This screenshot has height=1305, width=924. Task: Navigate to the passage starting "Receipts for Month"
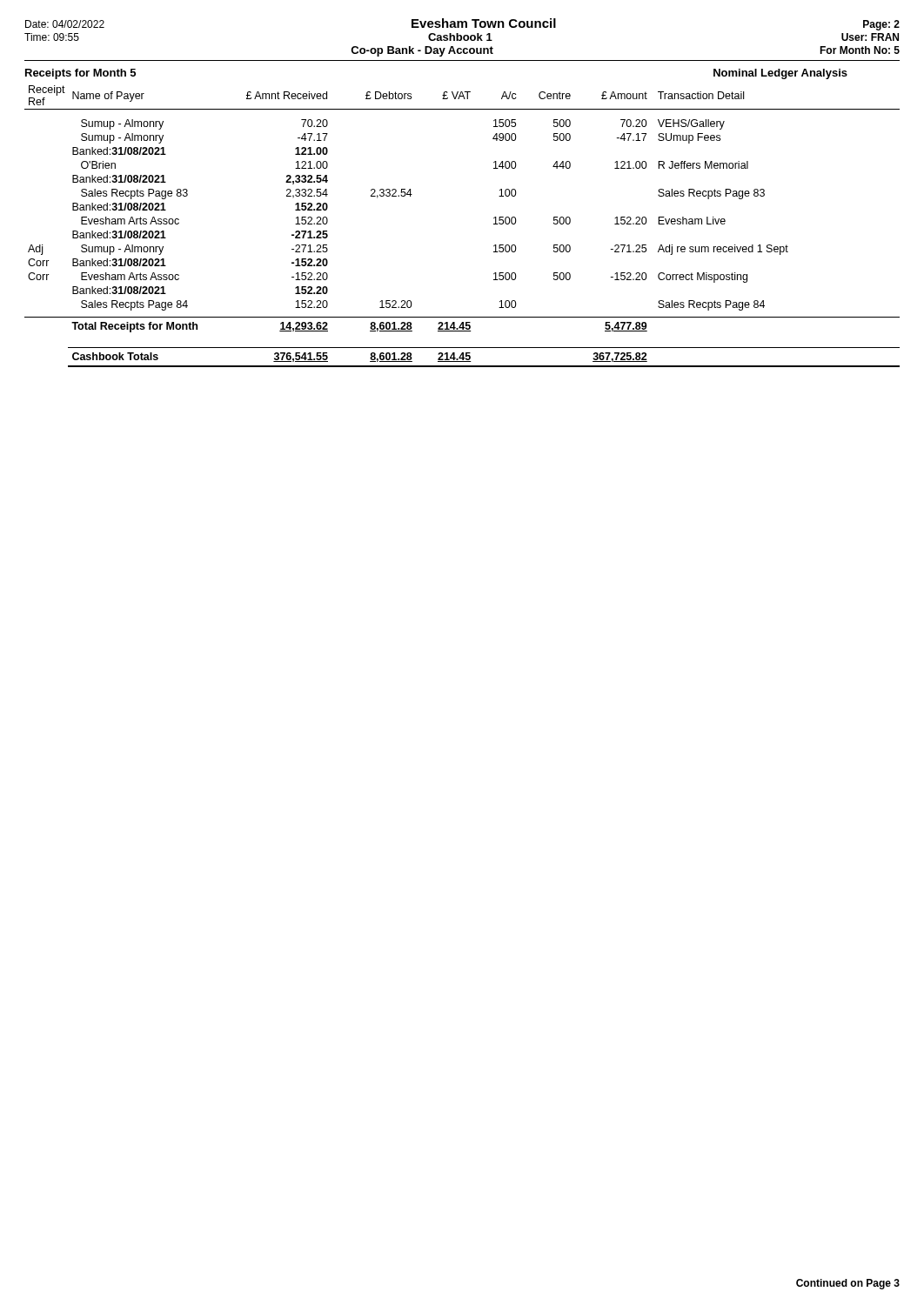tap(80, 73)
